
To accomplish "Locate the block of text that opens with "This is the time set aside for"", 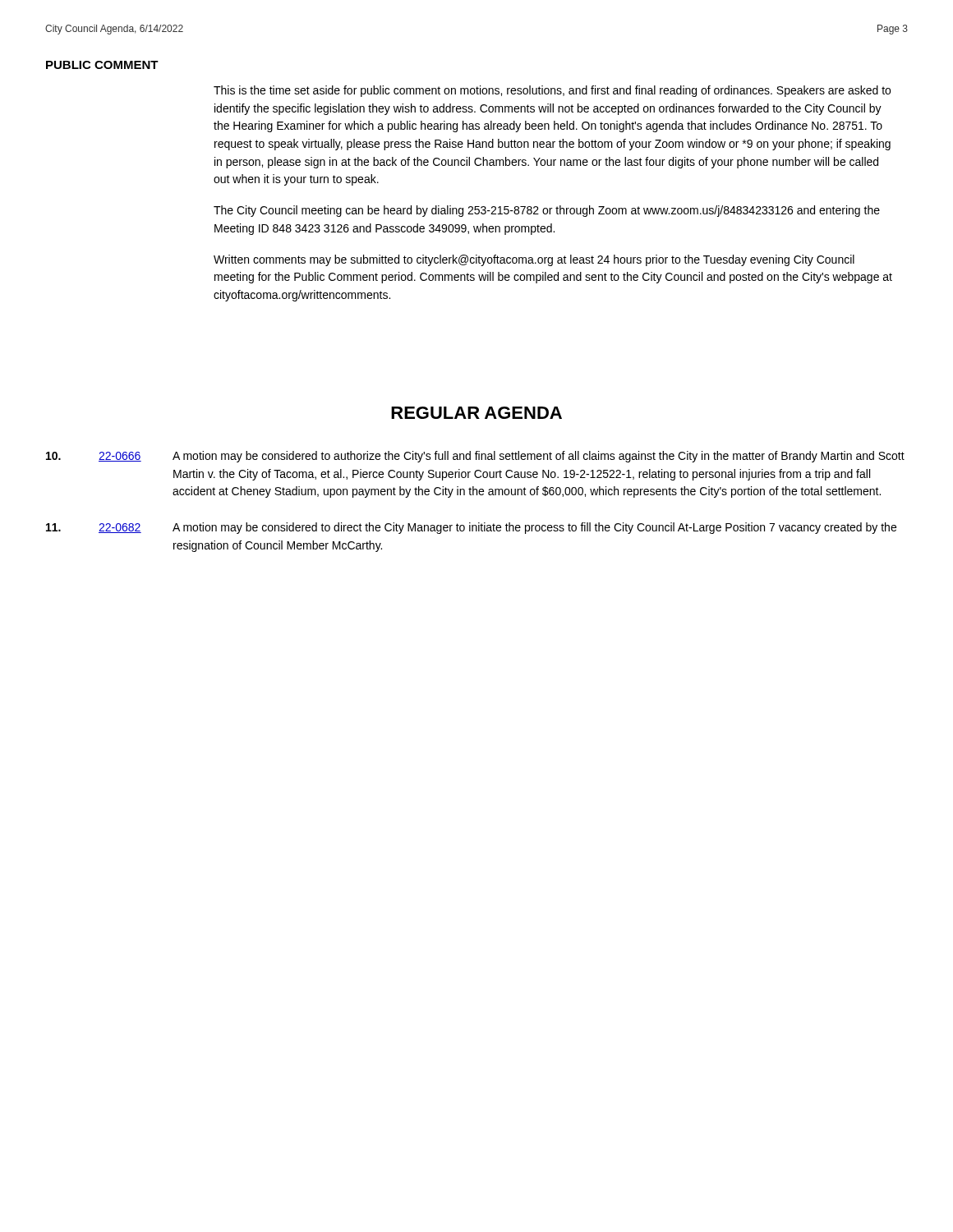I will [x=552, y=91].
